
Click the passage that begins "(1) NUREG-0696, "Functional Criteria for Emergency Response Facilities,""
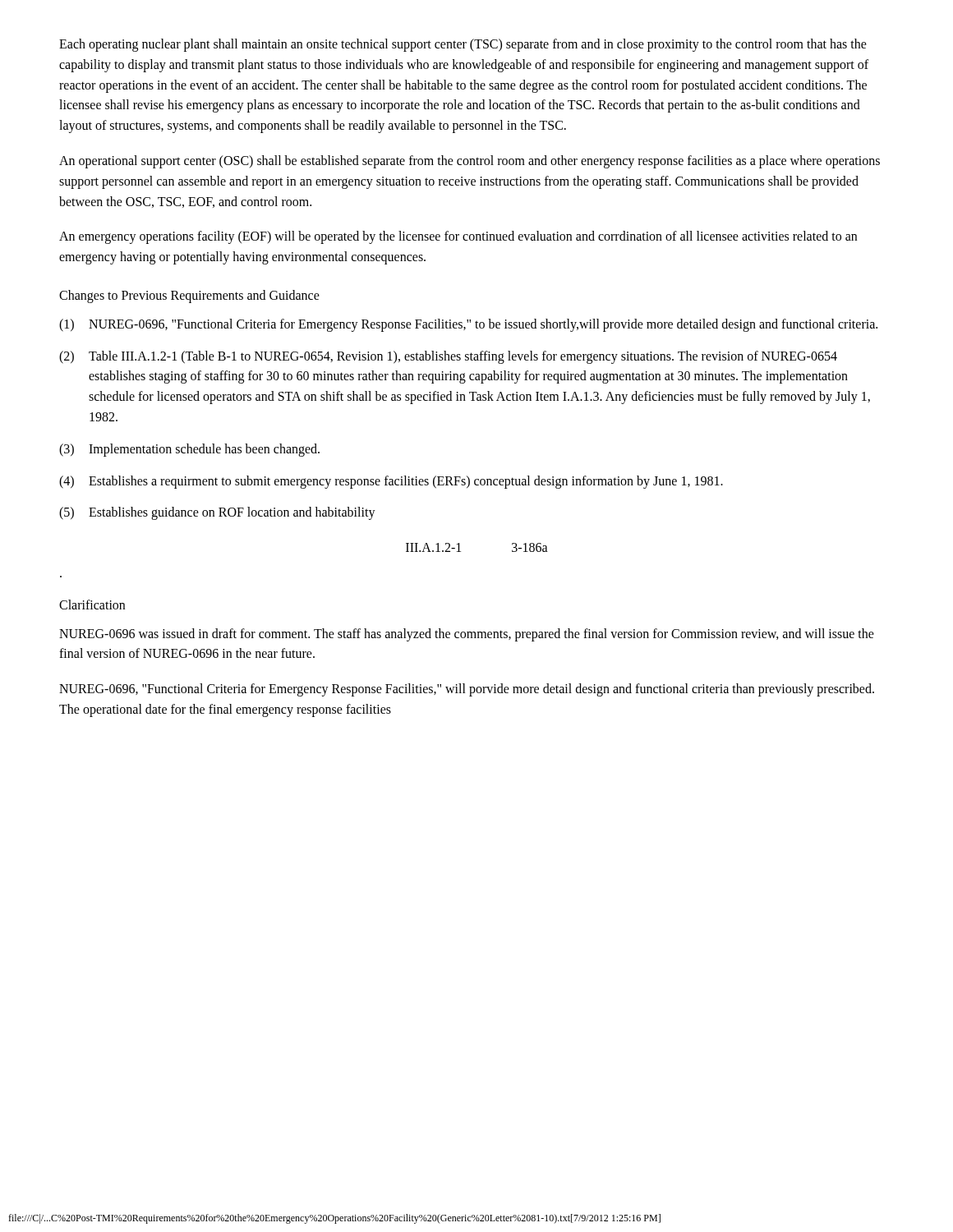point(476,325)
